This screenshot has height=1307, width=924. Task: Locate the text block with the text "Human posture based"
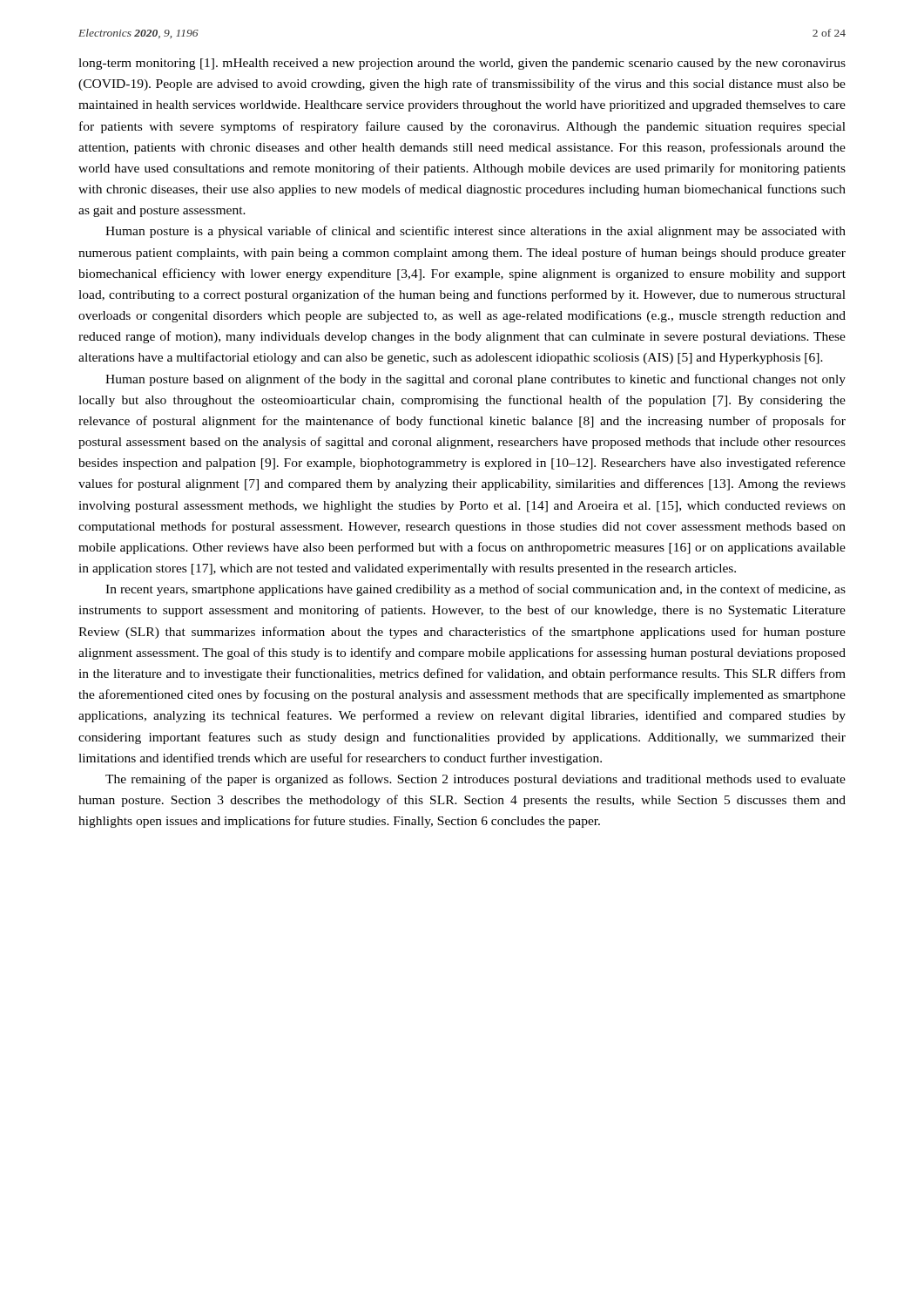tap(462, 474)
